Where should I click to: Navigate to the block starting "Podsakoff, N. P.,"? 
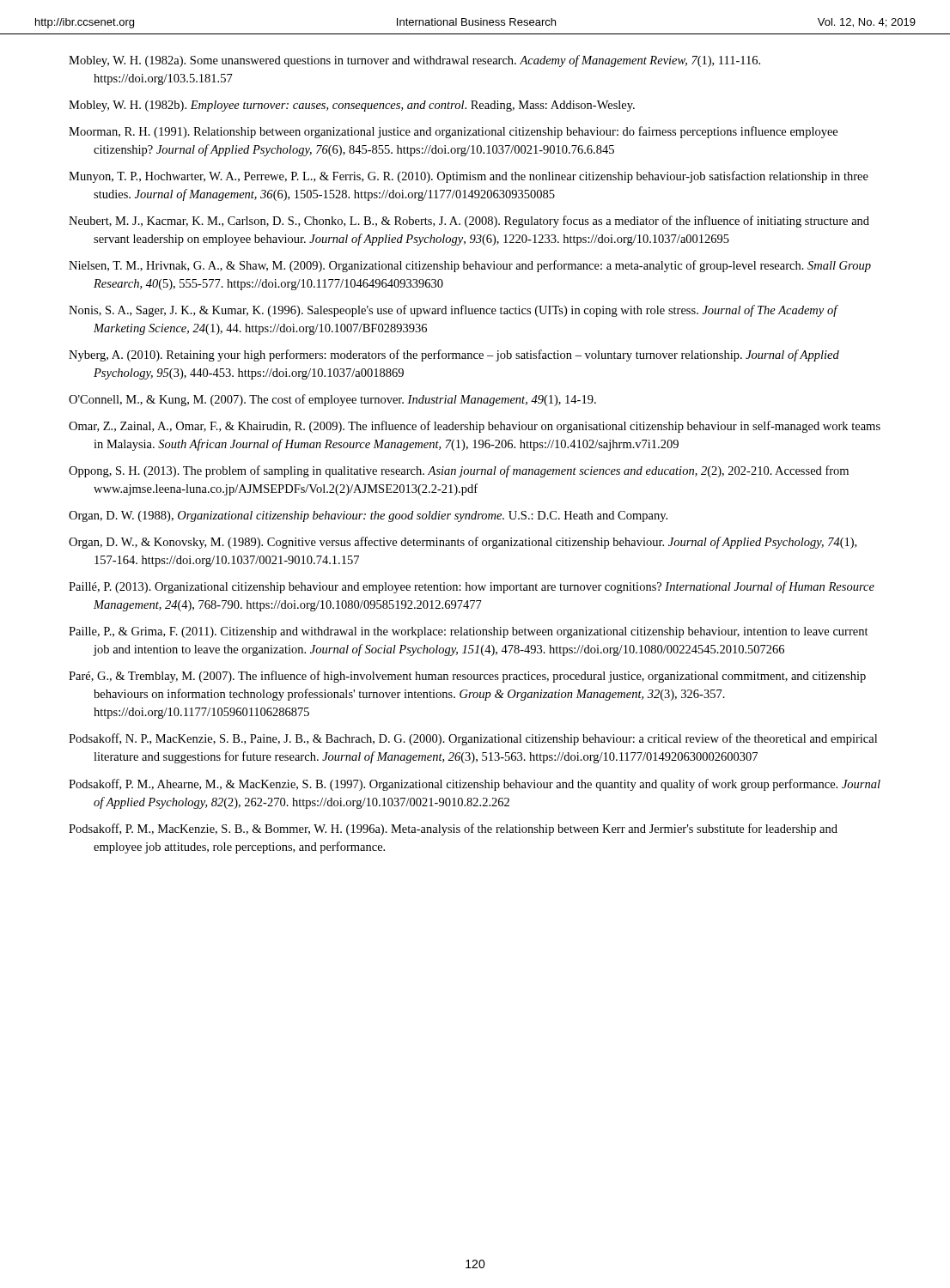coord(475,748)
